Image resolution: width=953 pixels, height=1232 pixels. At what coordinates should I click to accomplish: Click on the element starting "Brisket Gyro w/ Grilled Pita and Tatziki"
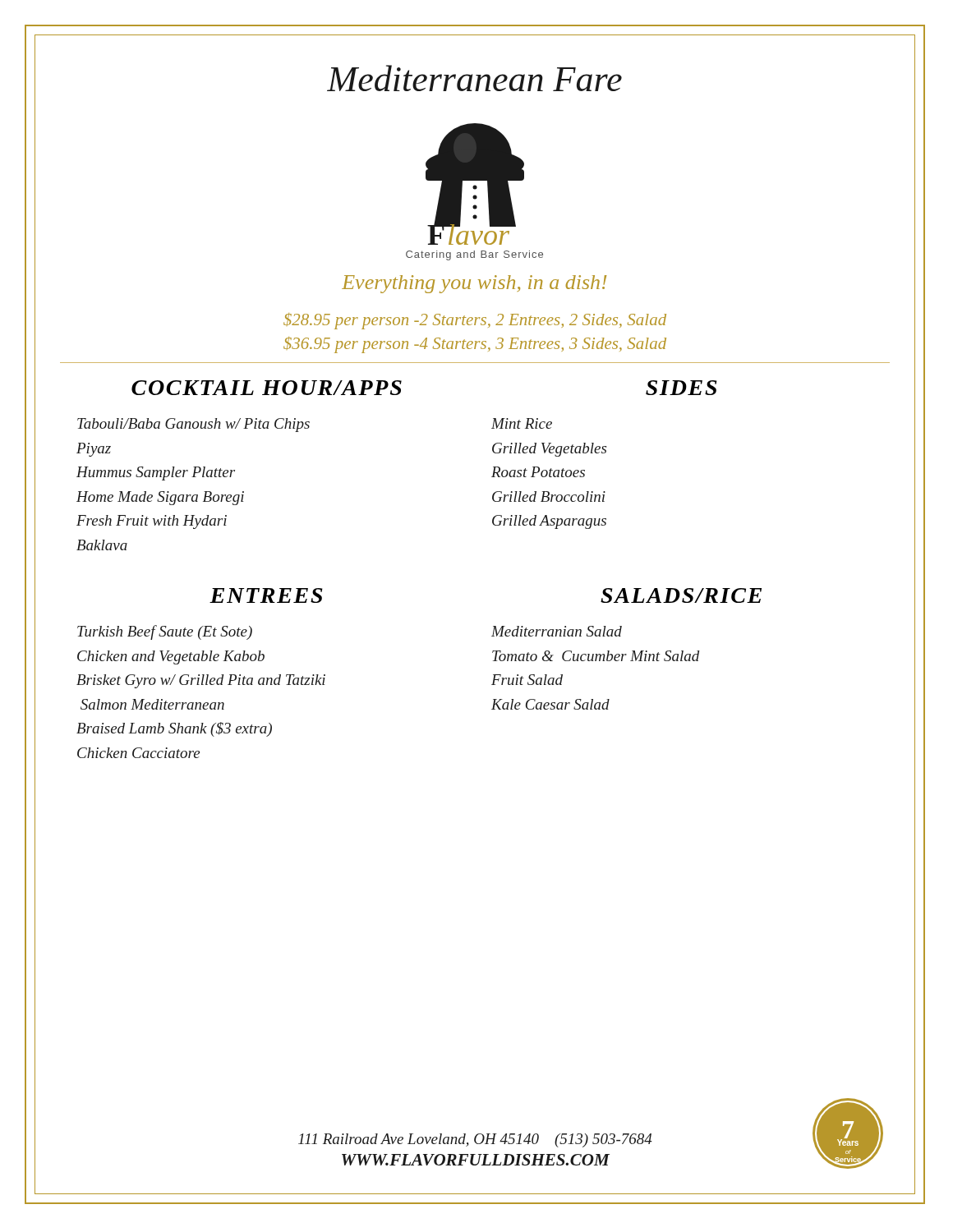[201, 680]
